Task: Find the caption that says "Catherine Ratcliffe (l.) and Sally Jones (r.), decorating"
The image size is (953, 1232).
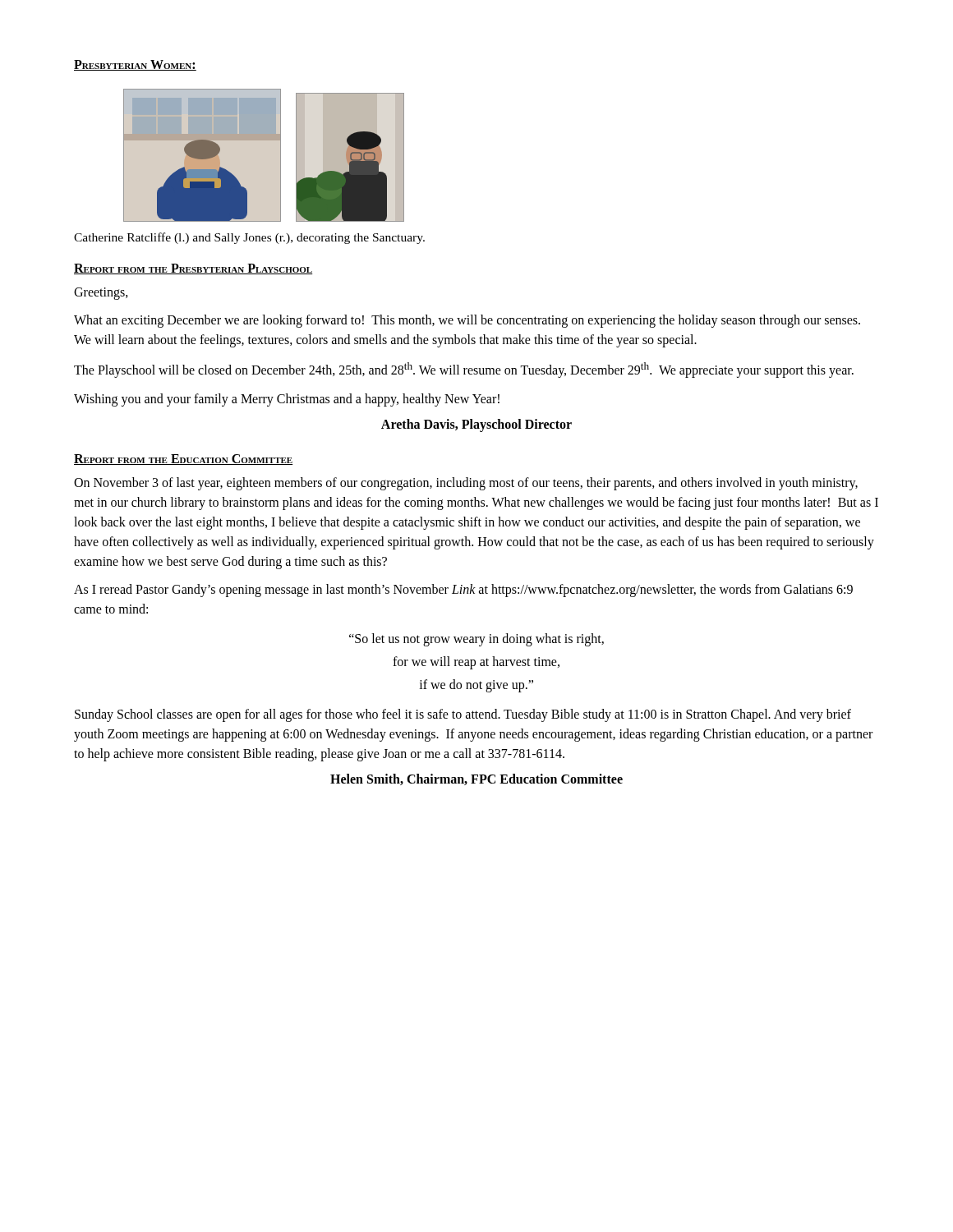Action: pyautogui.click(x=250, y=237)
